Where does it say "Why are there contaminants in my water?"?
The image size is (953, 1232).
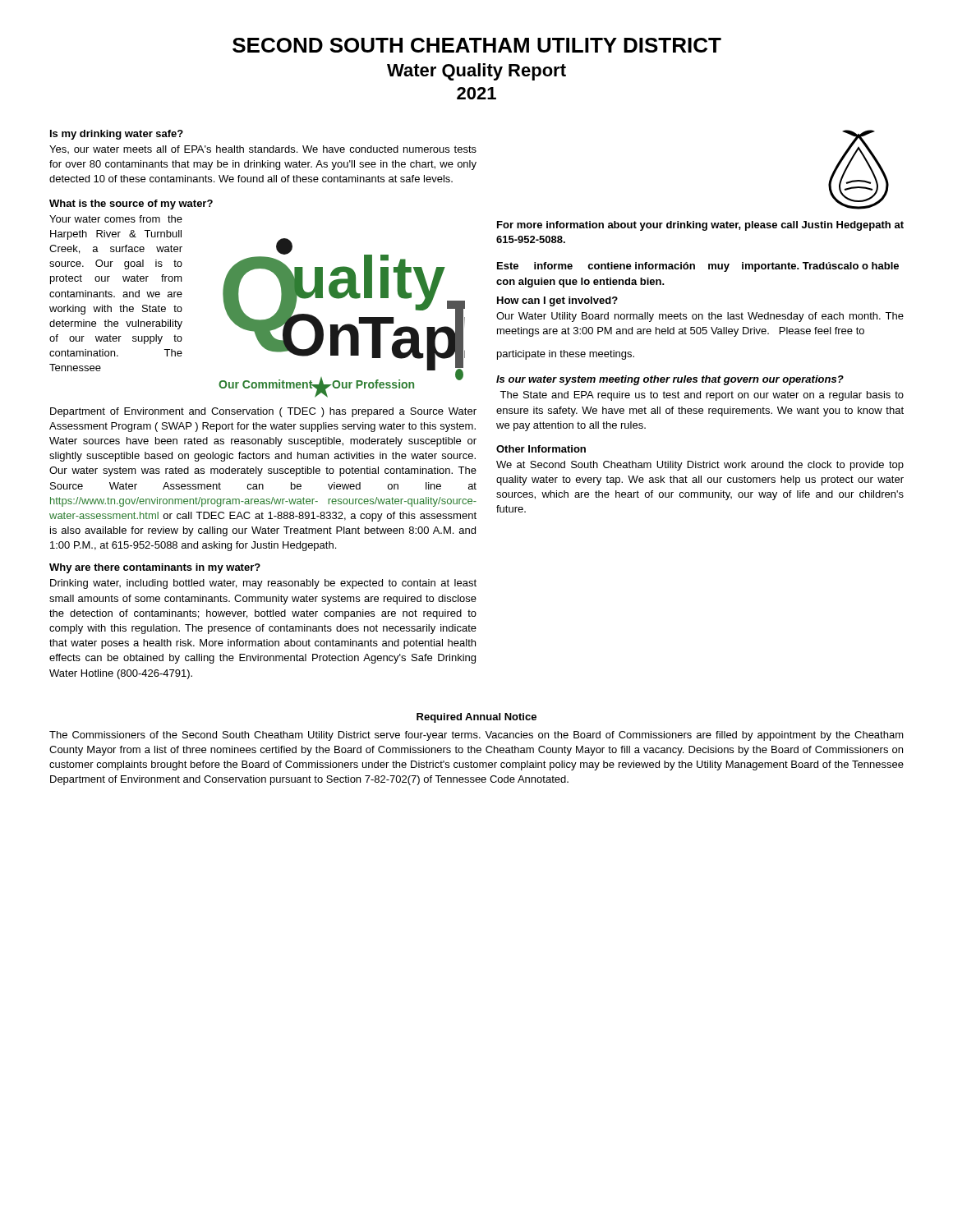tap(155, 567)
